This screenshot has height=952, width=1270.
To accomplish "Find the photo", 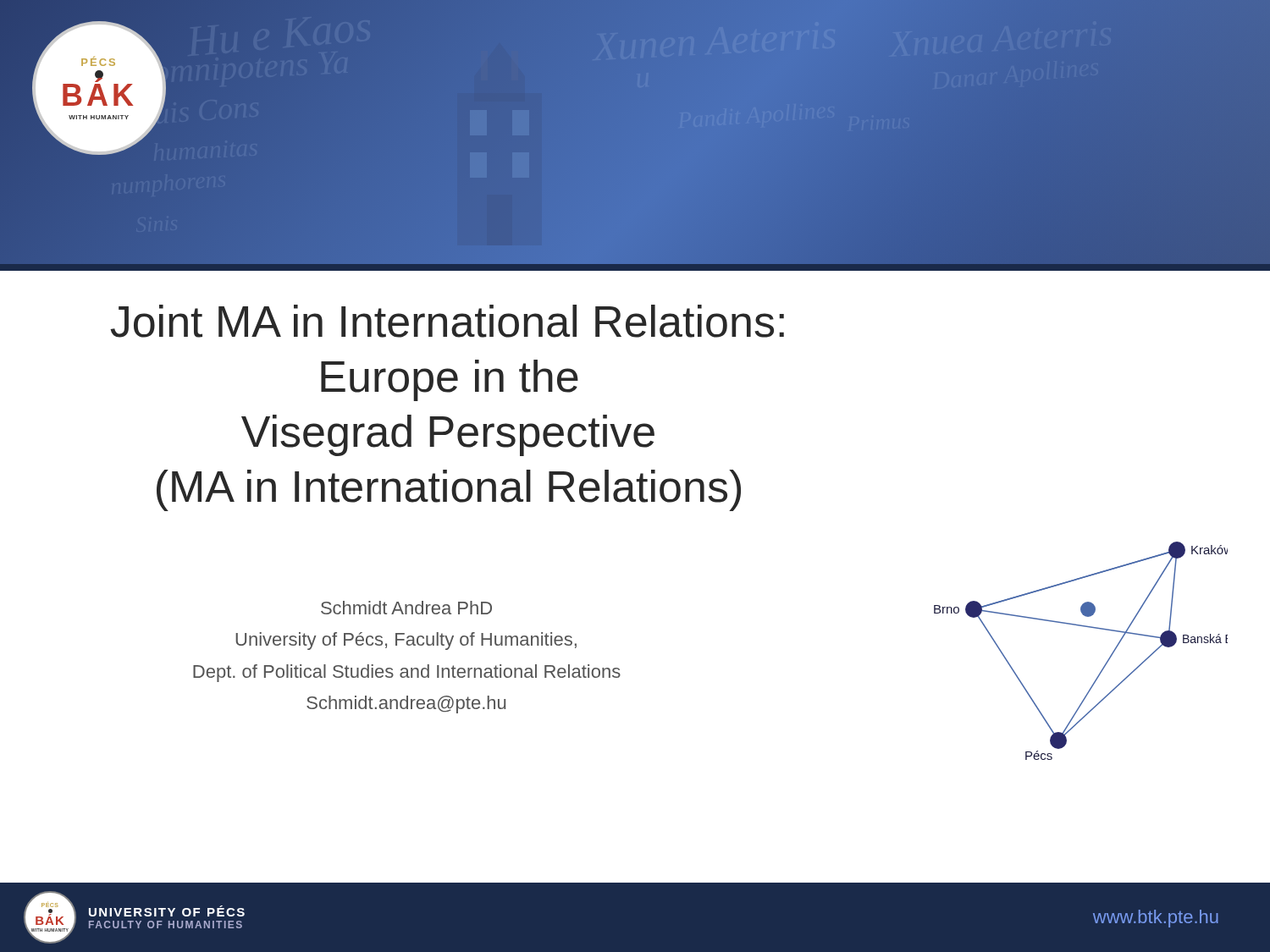I will 635,135.
